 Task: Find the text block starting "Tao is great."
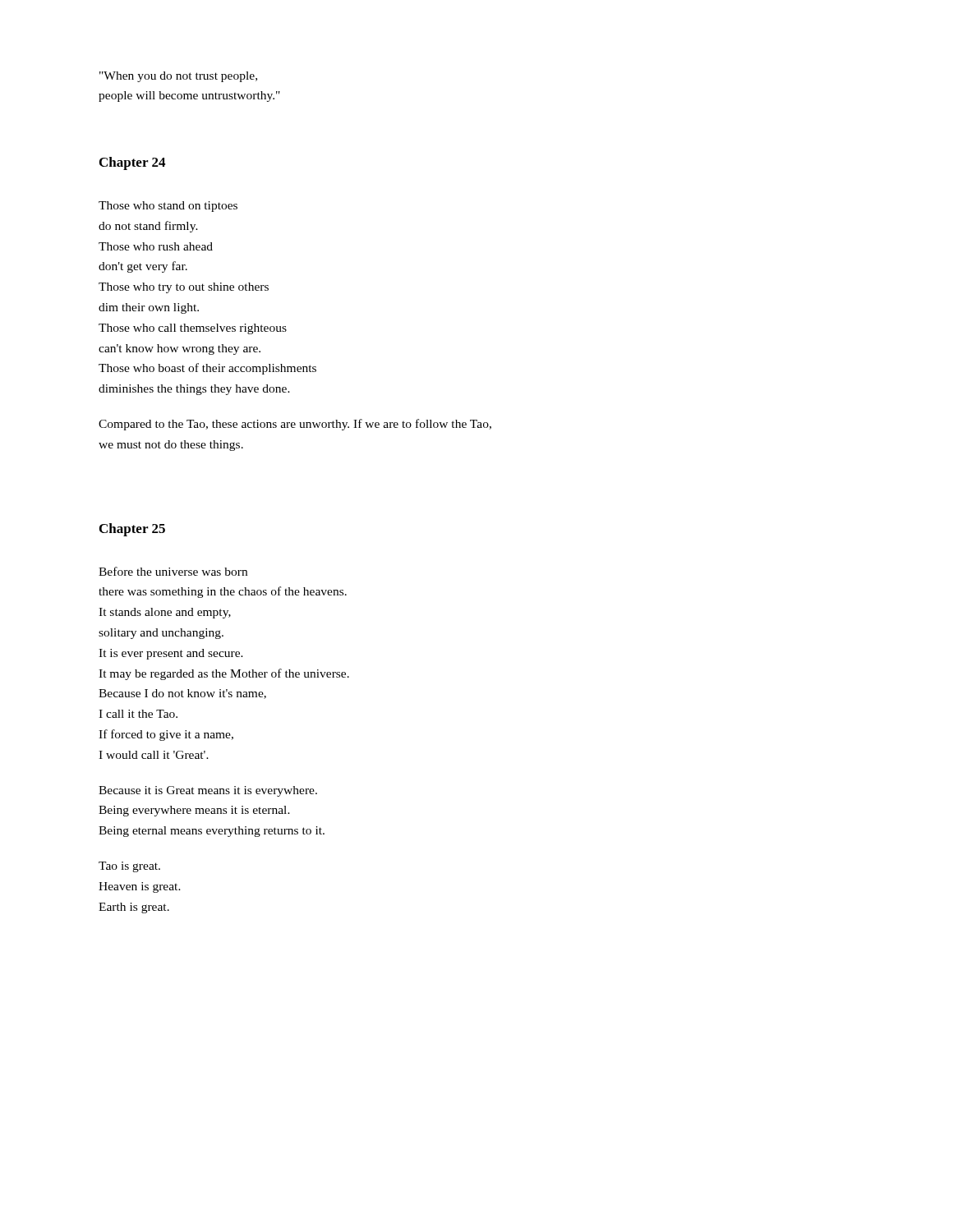coord(140,886)
